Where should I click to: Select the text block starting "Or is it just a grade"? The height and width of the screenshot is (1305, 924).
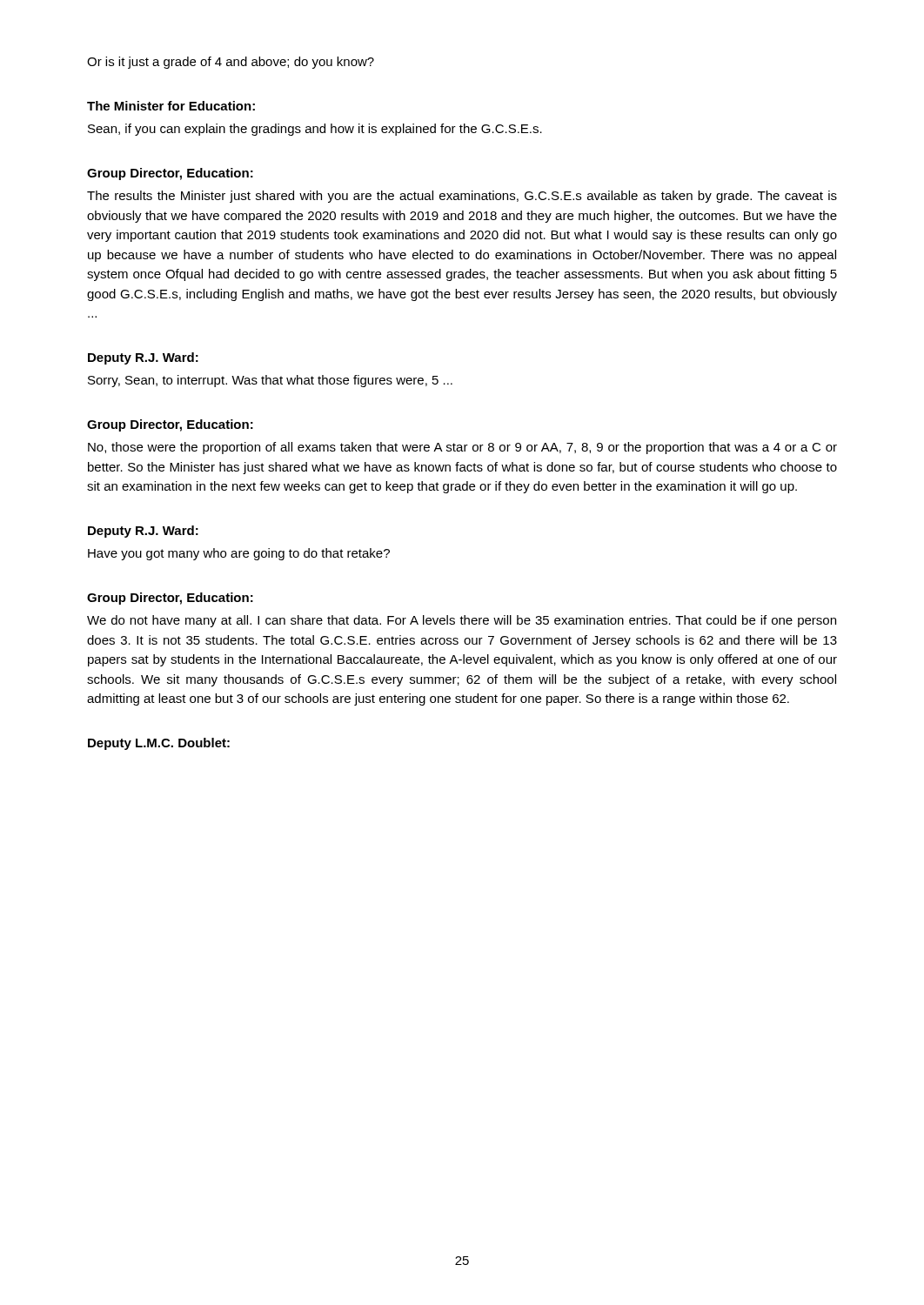pos(231,63)
